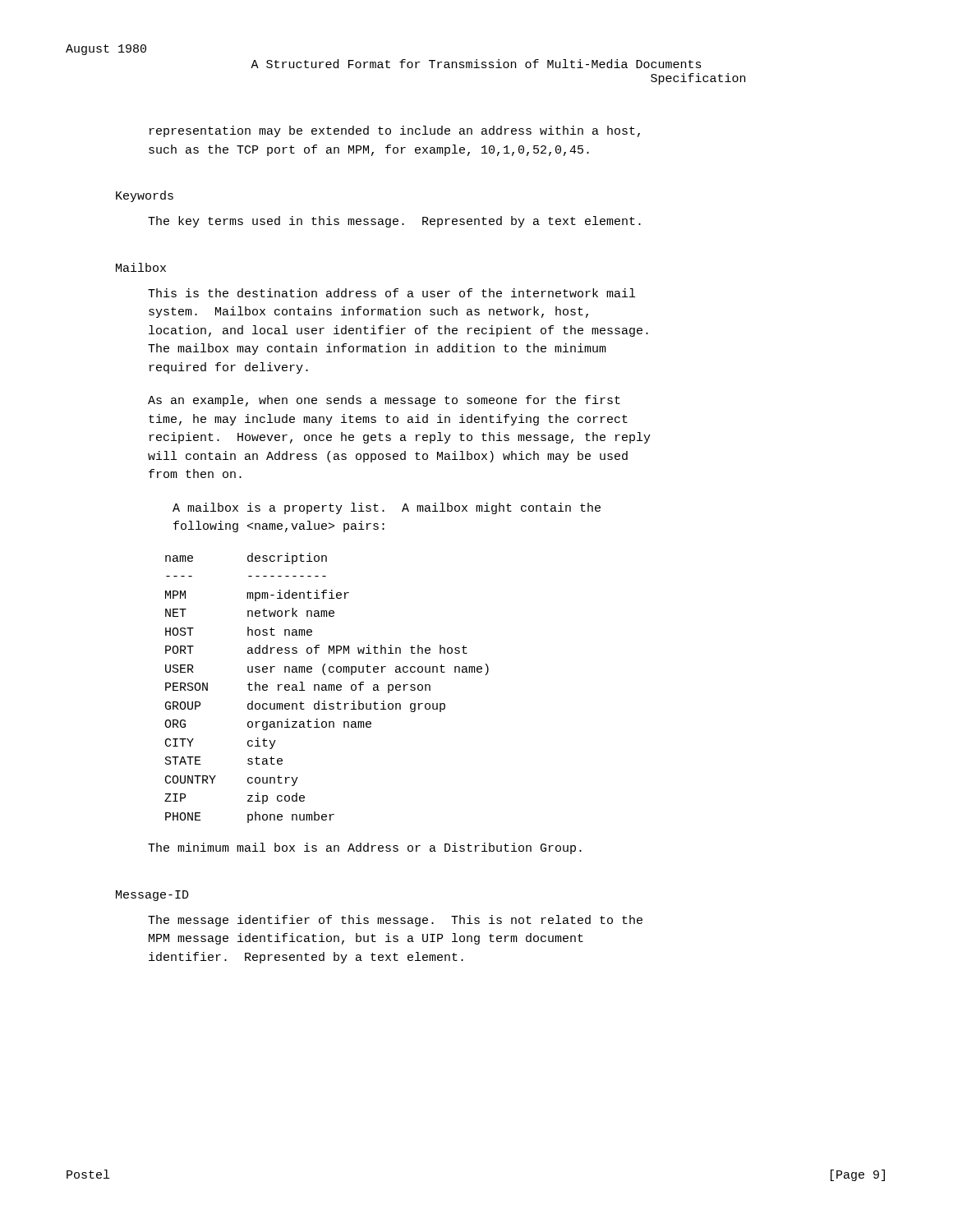This screenshot has width=953, height=1232.
Task: Click the table
Action: 526,688
